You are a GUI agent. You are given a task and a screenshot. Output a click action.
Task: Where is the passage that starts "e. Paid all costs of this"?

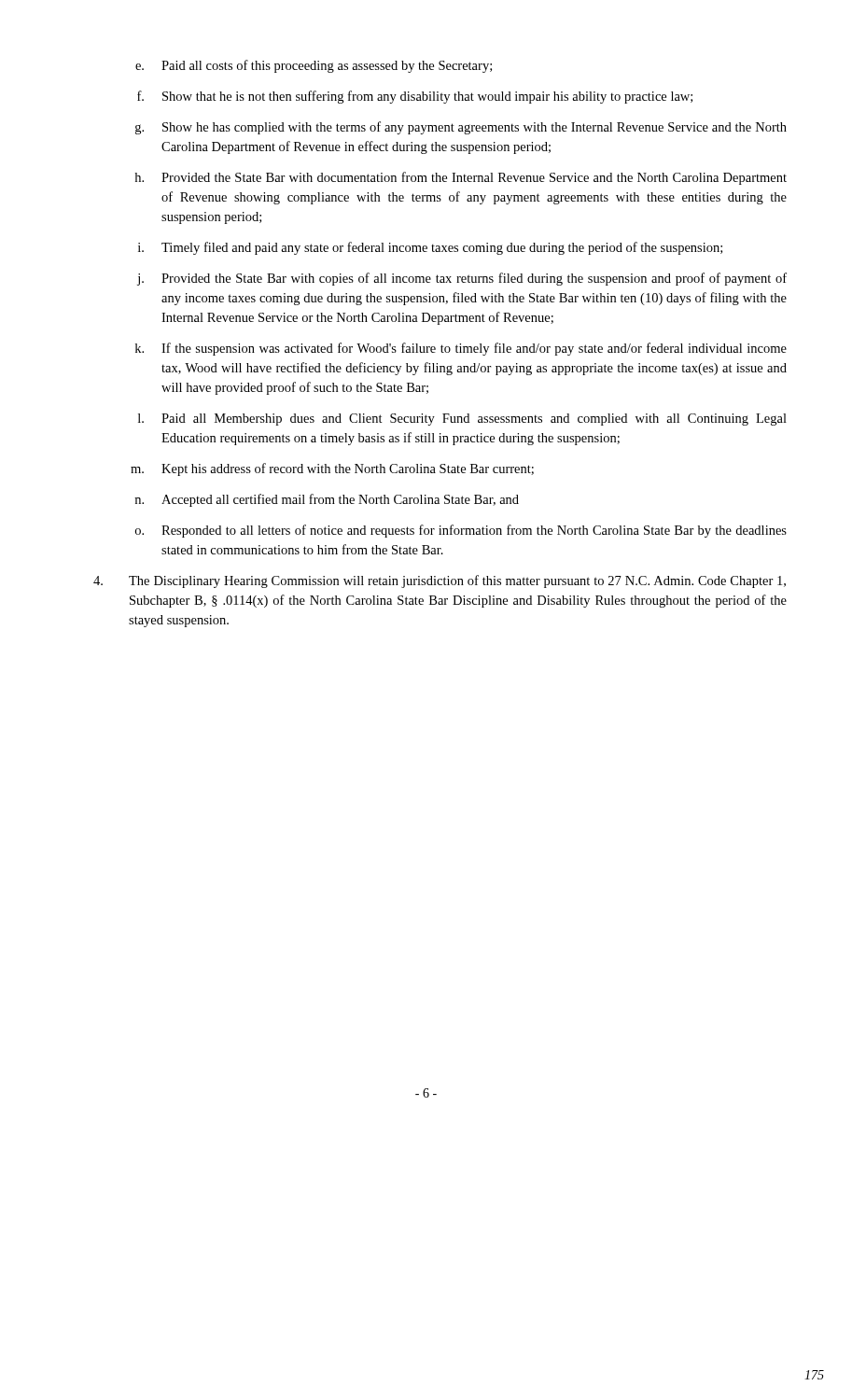(440, 66)
